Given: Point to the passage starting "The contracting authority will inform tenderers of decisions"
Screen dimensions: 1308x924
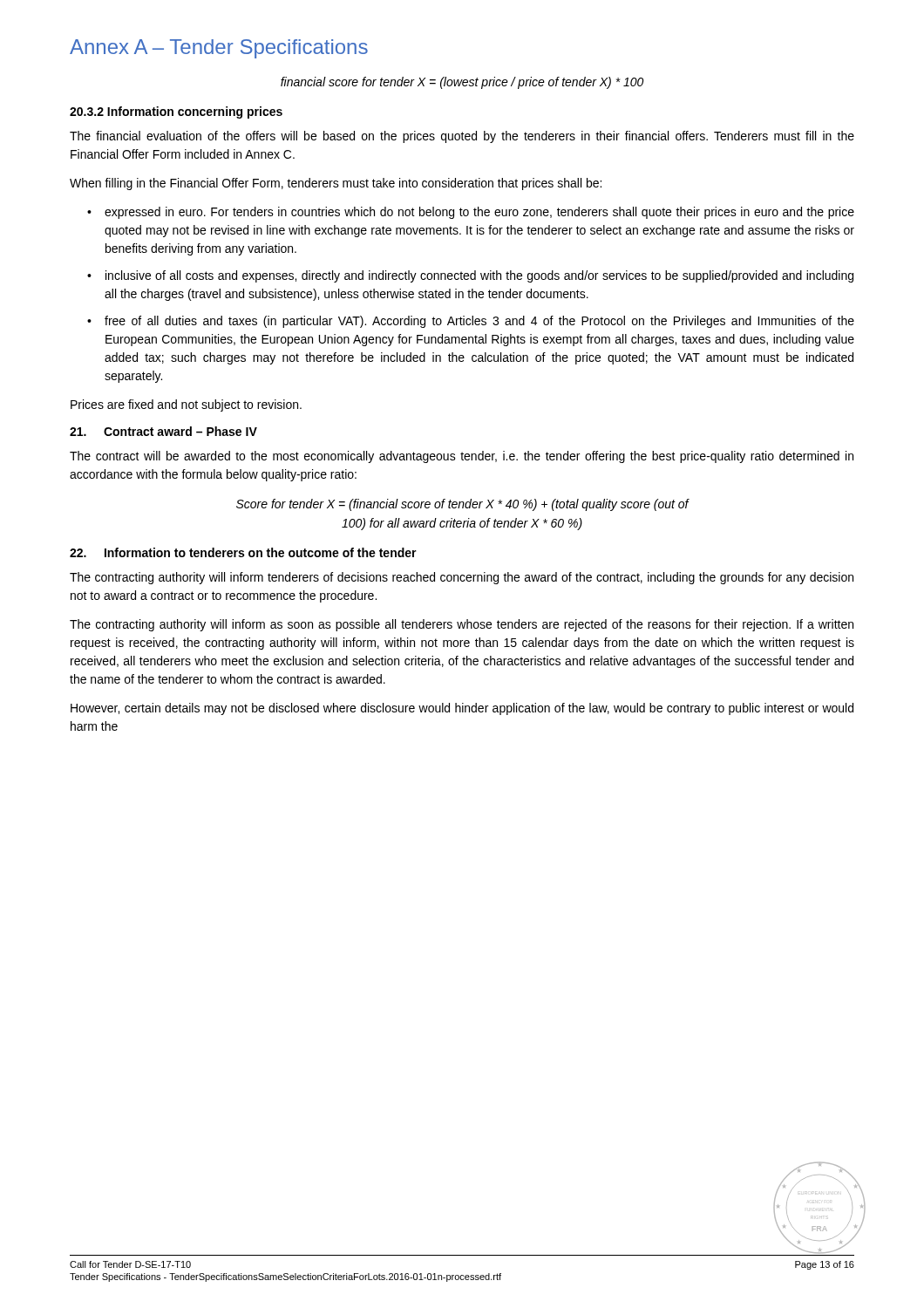Looking at the screenshot, I should coord(462,587).
